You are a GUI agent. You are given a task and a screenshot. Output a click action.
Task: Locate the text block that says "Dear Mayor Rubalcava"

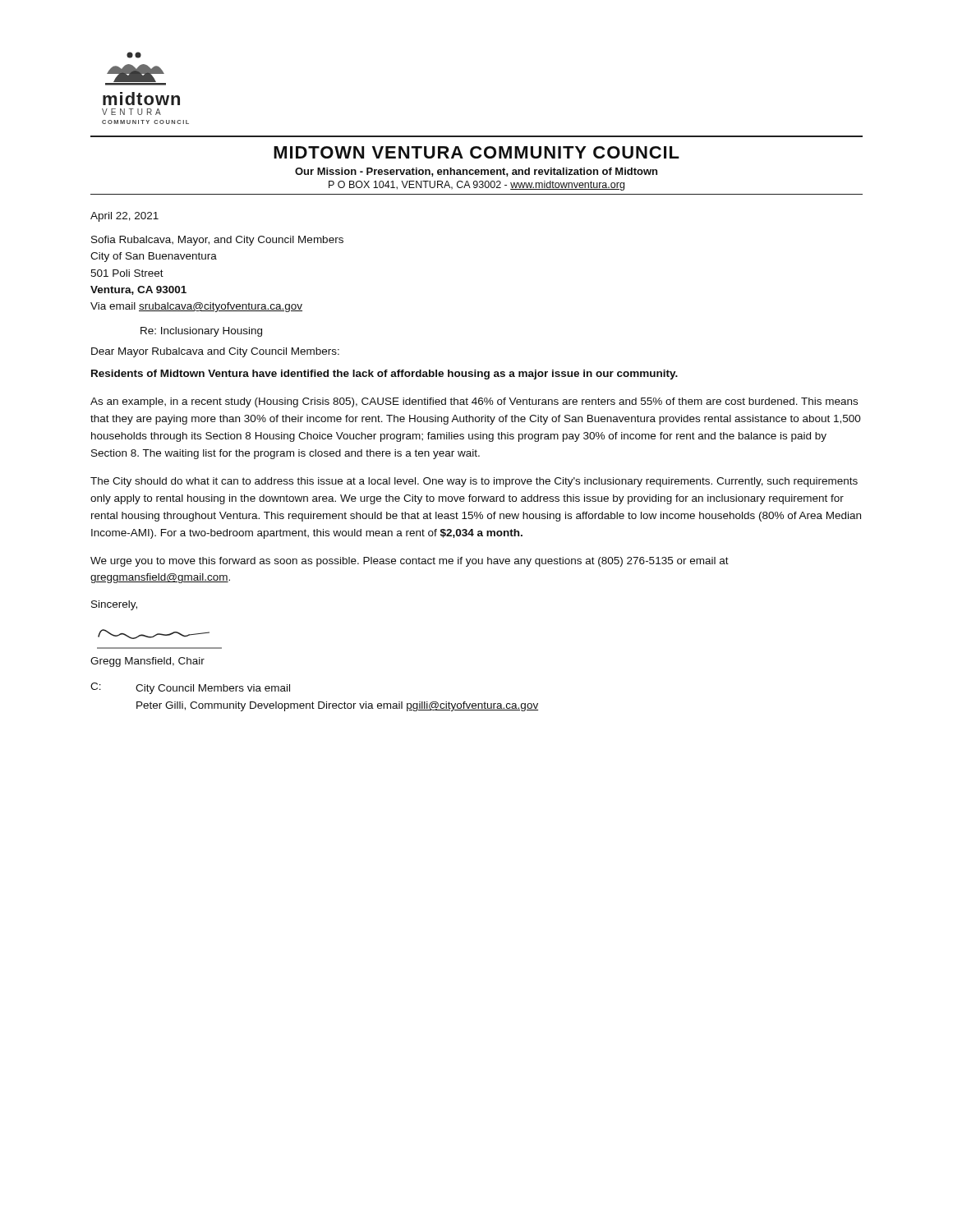pos(215,351)
